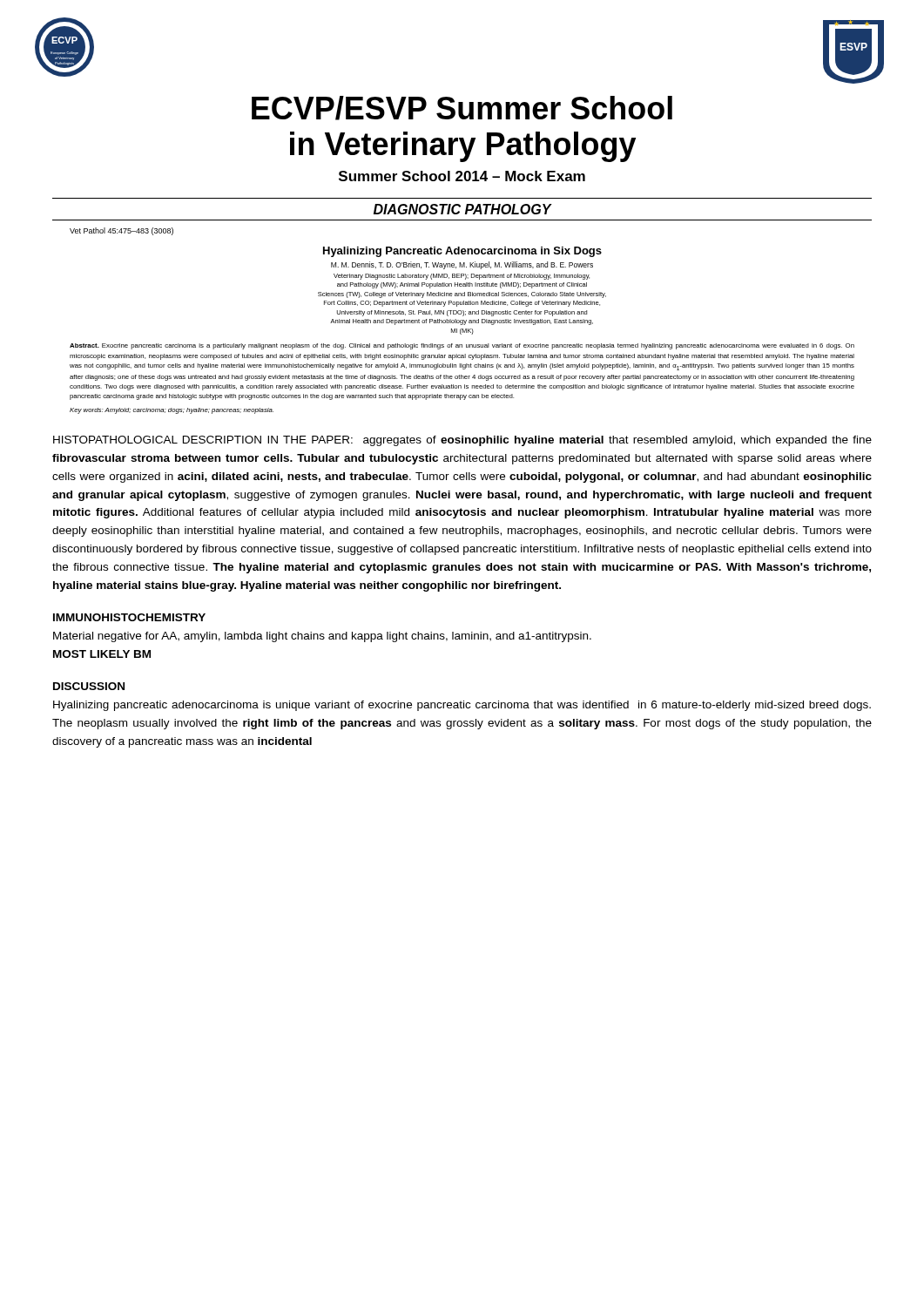The image size is (924, 1307).
Task: Locate the text block containing "Vet Pathol 45:475–483"
Action: pyautogui.click(x=122, y=231)
